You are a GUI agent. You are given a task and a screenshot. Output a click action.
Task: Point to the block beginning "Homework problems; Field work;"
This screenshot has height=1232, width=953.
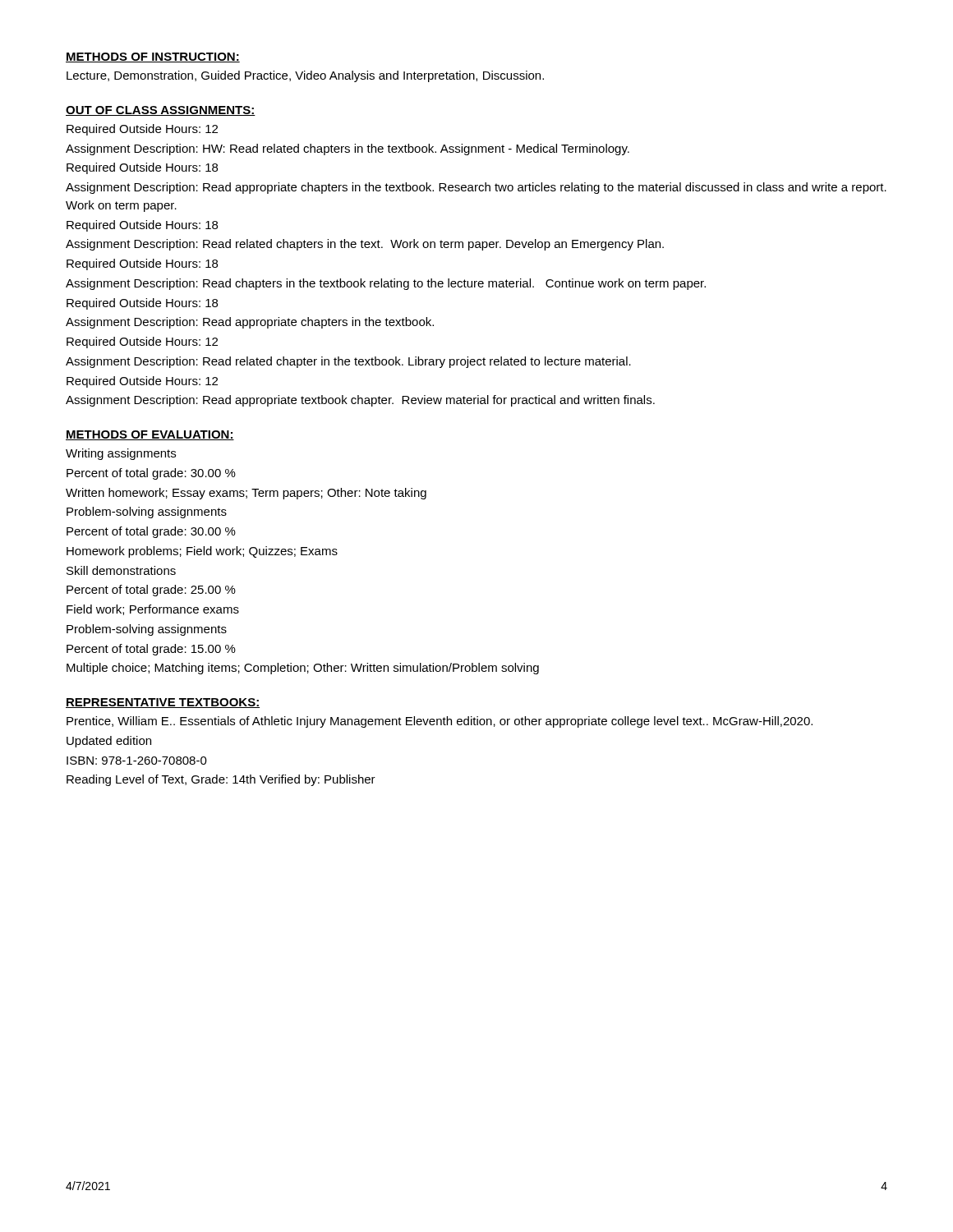tap(202, 551)
